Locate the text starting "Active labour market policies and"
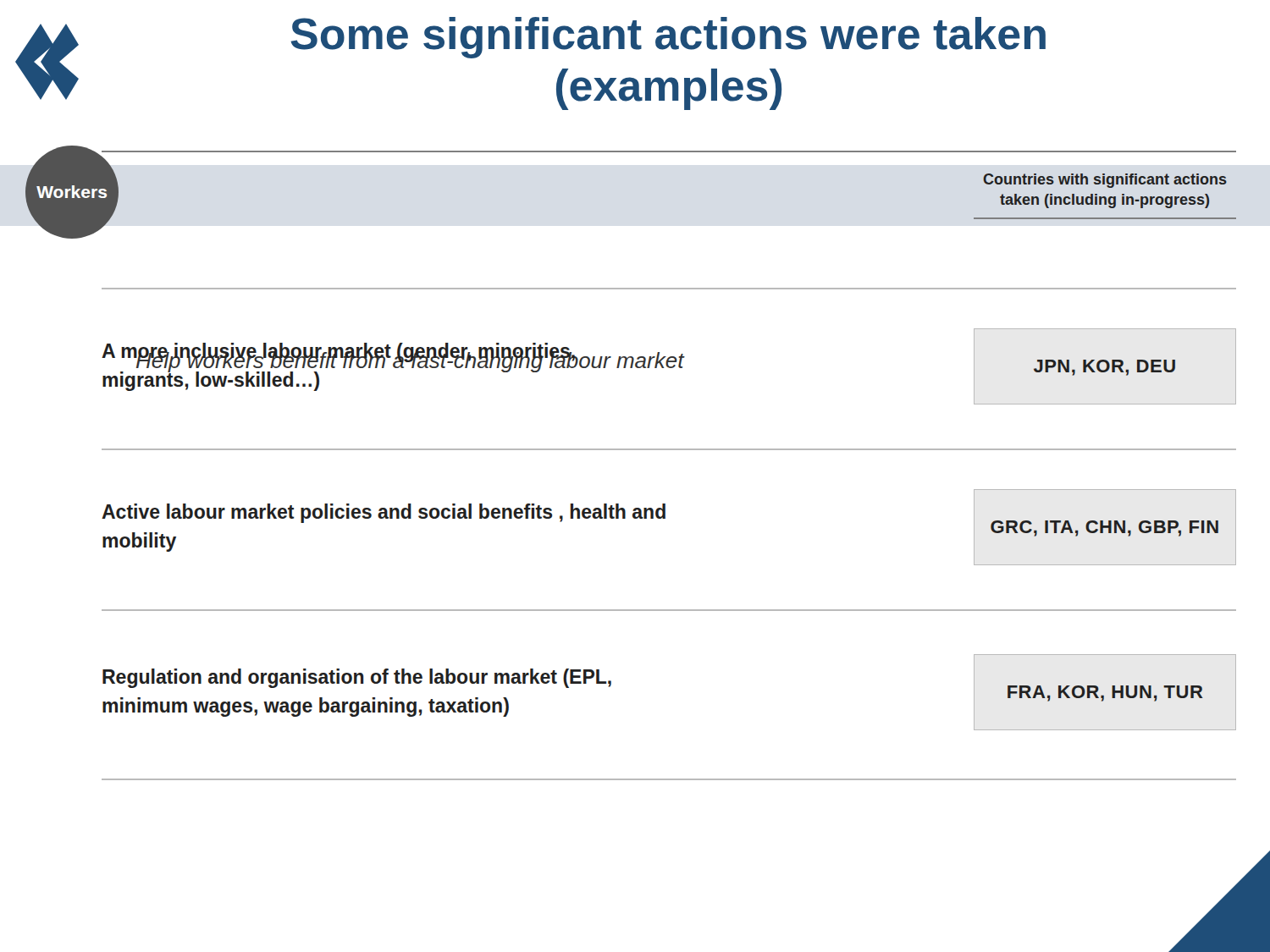 click(384, 526)
